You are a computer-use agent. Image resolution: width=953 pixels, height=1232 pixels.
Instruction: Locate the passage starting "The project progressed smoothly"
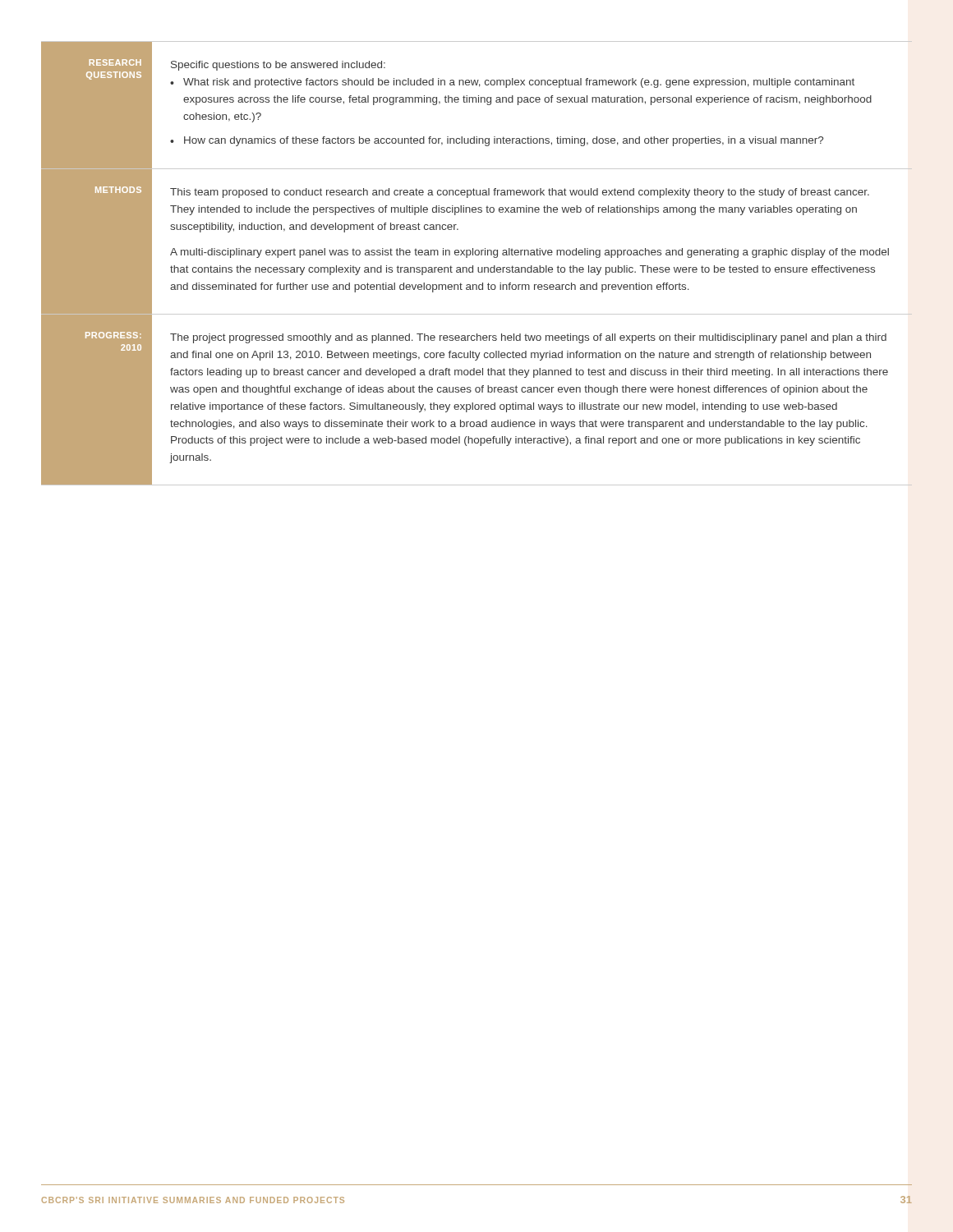coord(533,398)
